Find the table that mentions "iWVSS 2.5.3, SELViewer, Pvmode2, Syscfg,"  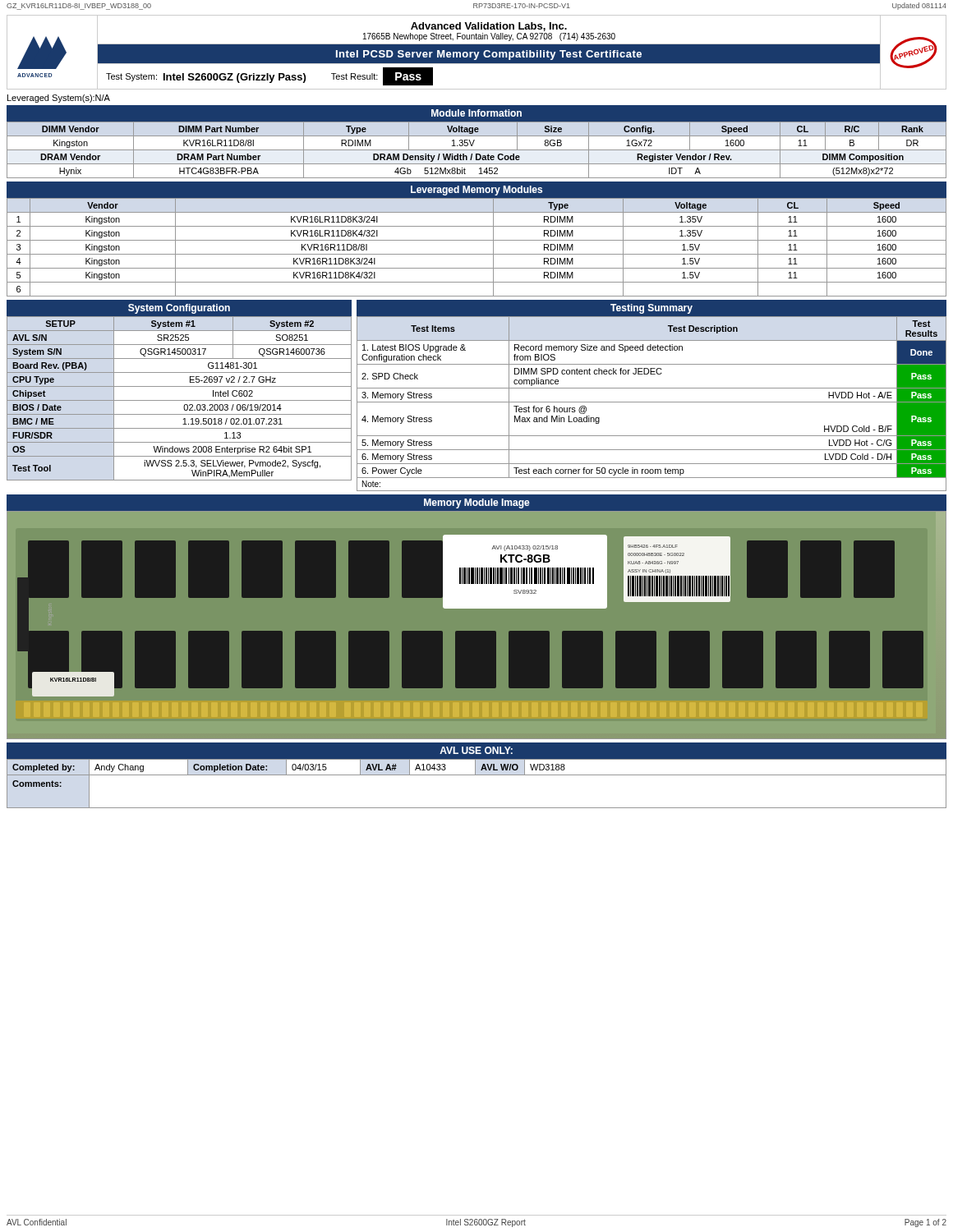(179, 398)
